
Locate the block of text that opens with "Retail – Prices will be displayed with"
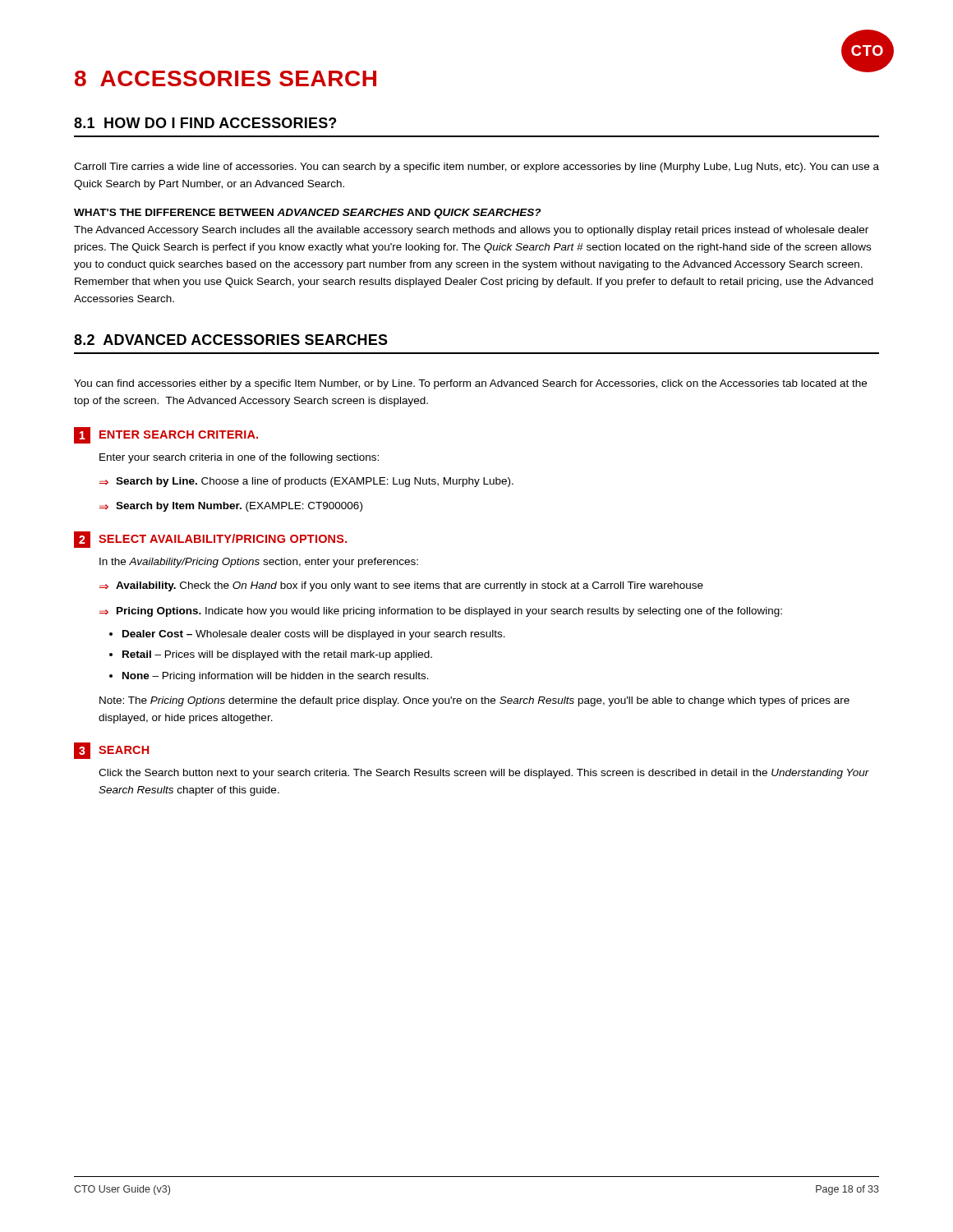click(277, 655)
